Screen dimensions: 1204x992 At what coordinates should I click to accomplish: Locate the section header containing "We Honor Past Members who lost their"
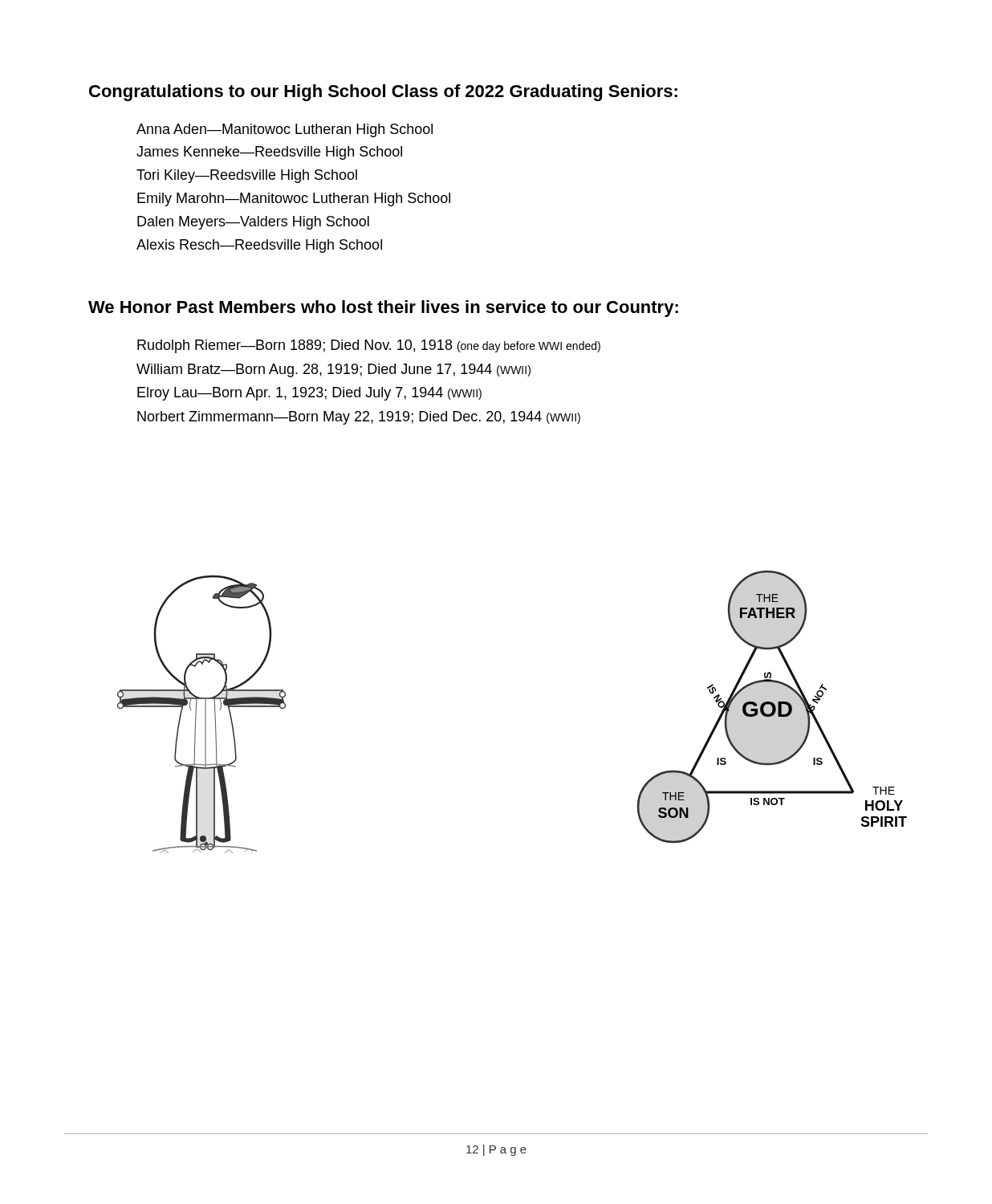pos(384,307)
